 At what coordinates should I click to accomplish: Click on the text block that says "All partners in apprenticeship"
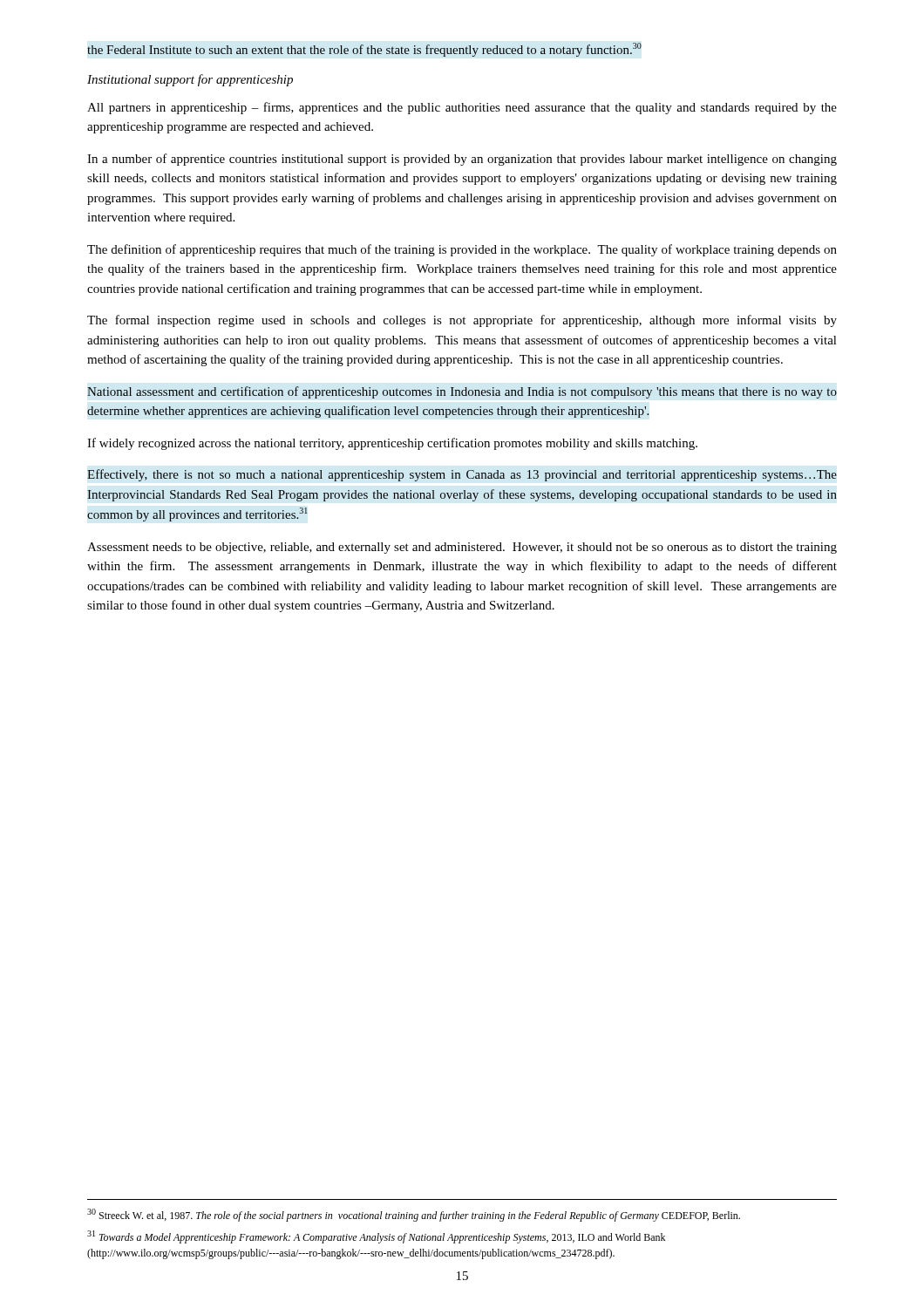(462, 117)
